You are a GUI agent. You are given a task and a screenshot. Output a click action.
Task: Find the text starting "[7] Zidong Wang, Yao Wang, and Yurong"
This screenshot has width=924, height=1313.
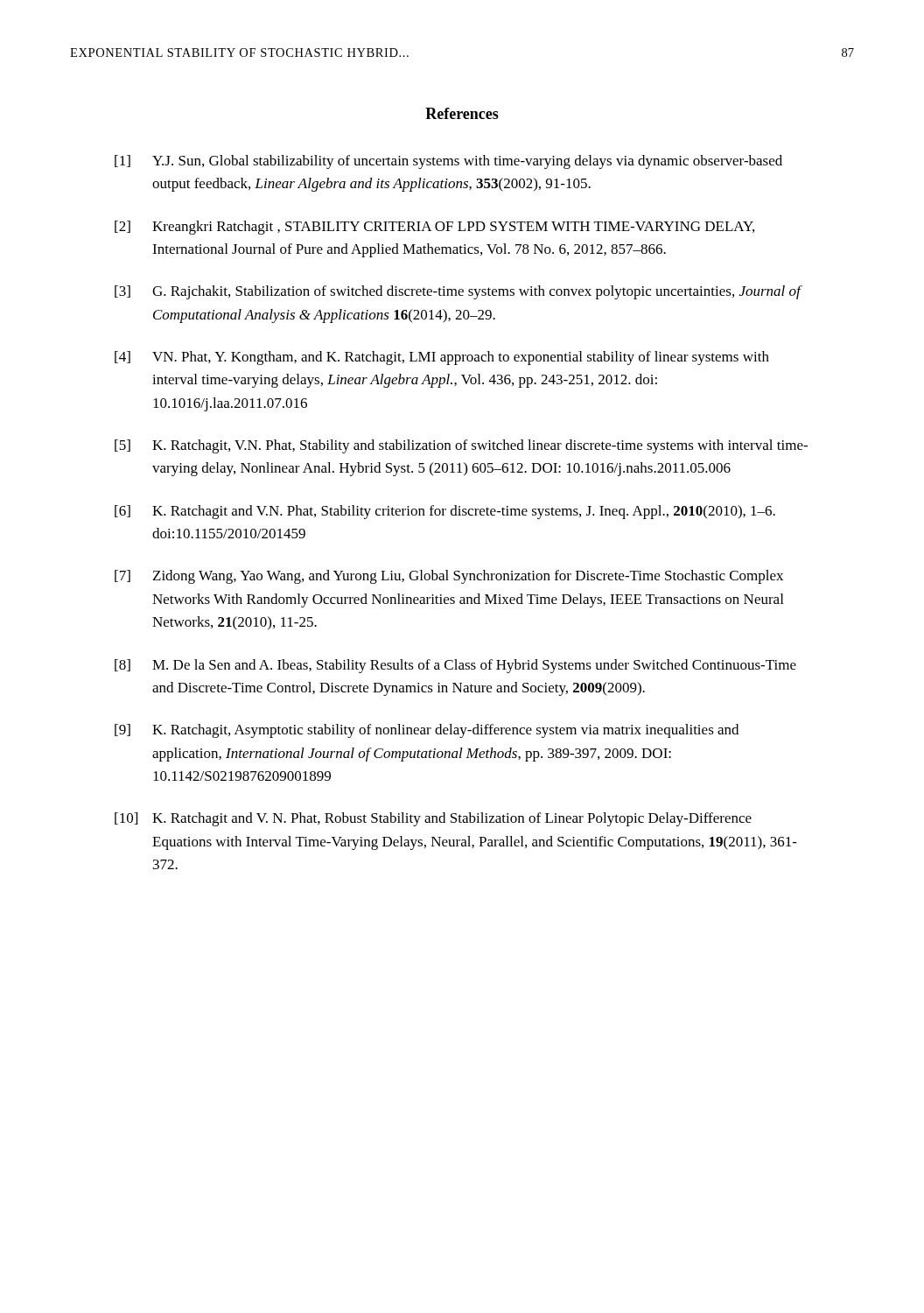click(x=462, y=600)
